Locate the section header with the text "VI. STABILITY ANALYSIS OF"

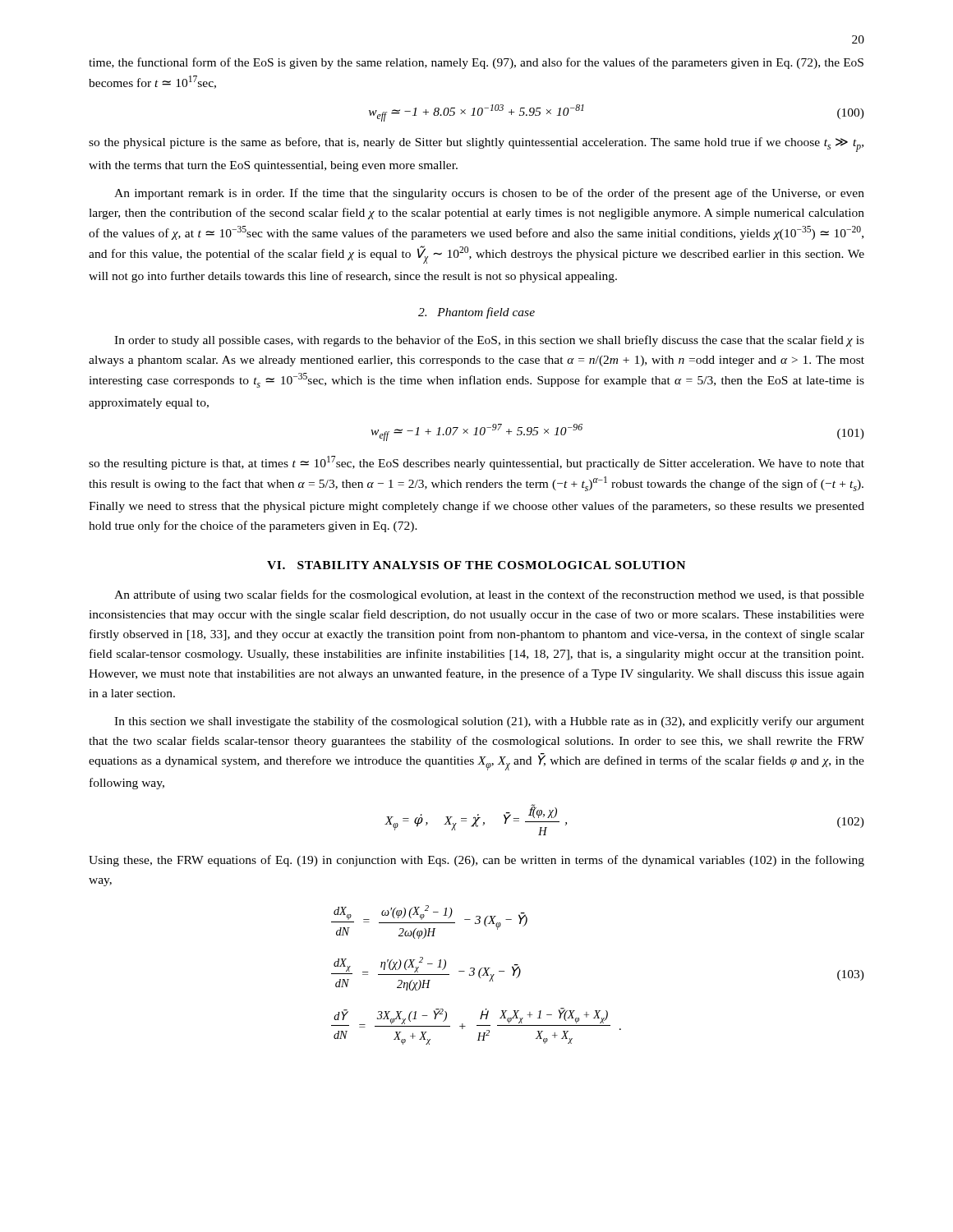[x=476, y=565]
